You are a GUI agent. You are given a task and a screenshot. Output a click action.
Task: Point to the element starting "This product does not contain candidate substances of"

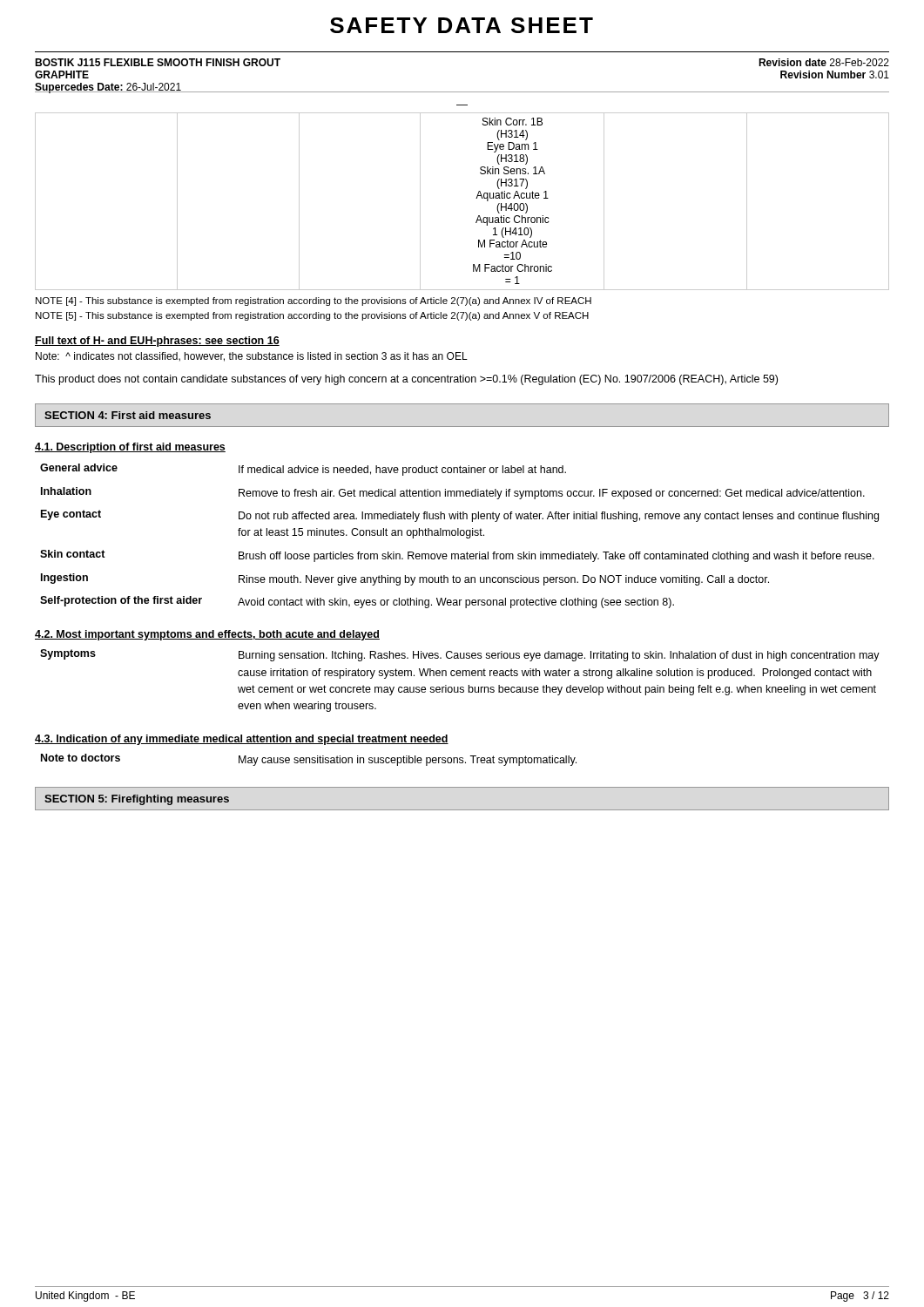407,379
